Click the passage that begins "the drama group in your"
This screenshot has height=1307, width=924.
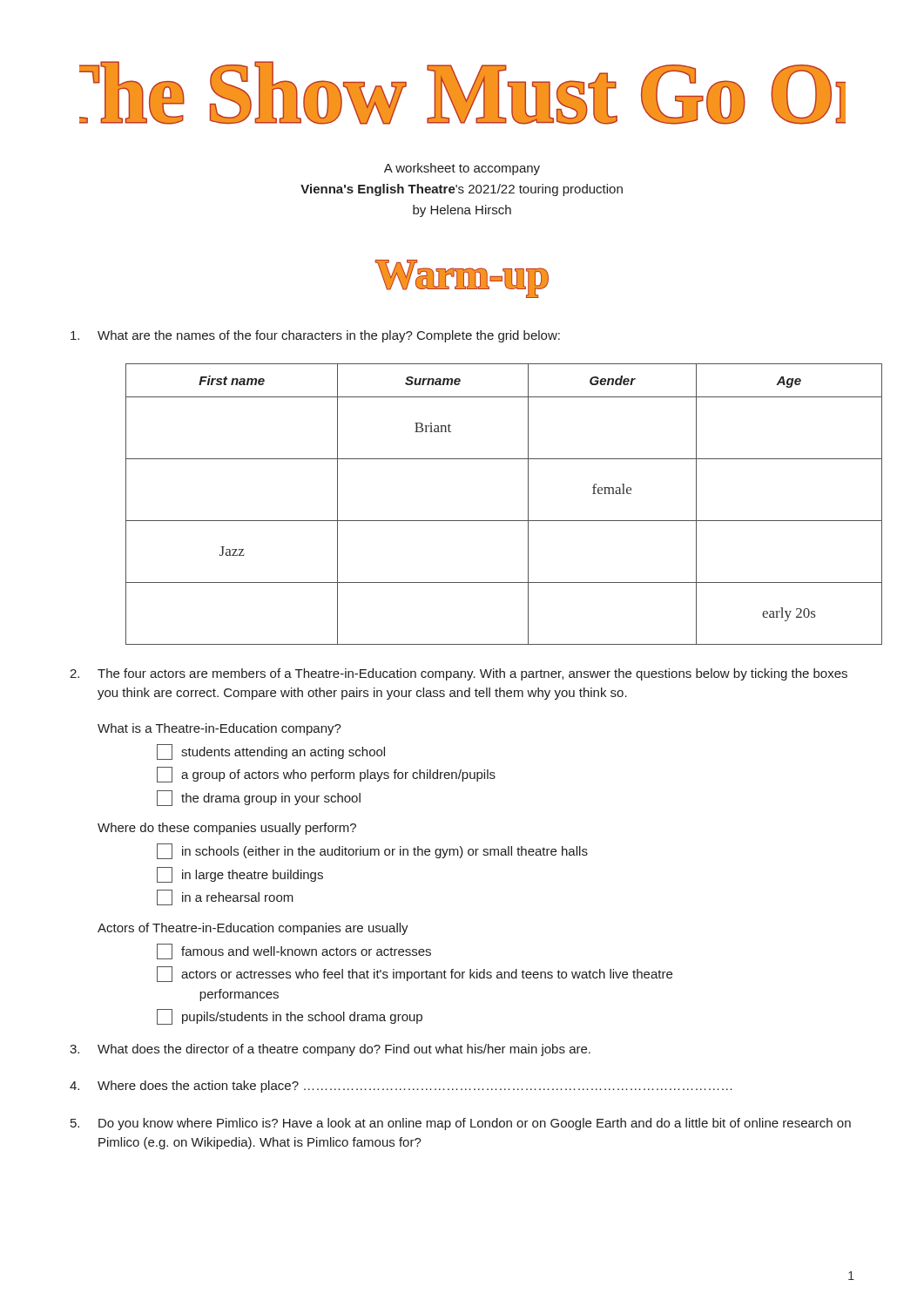pos(259,798)
